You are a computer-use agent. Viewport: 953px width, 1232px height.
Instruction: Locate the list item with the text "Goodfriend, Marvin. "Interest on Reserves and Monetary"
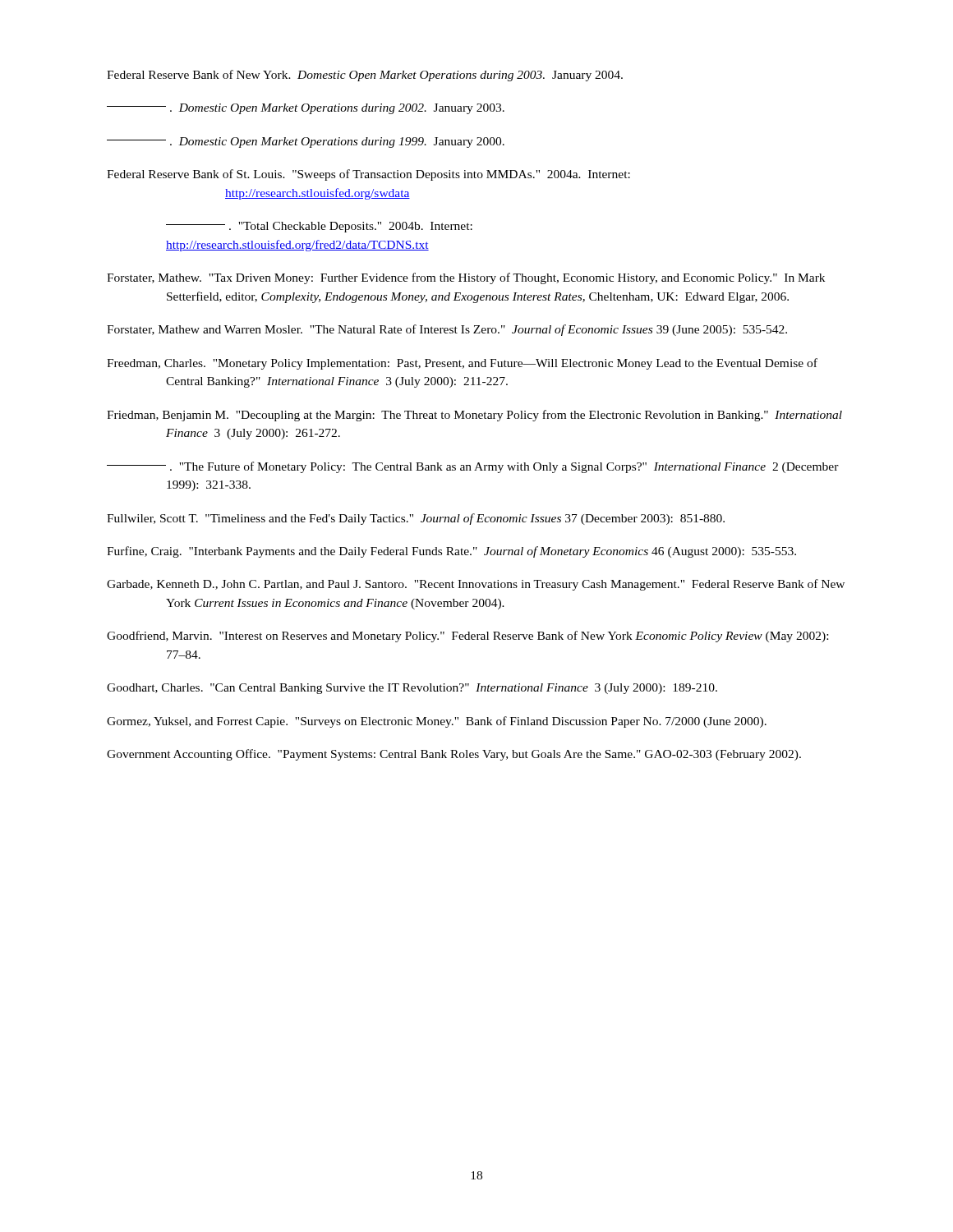(470, 645)
